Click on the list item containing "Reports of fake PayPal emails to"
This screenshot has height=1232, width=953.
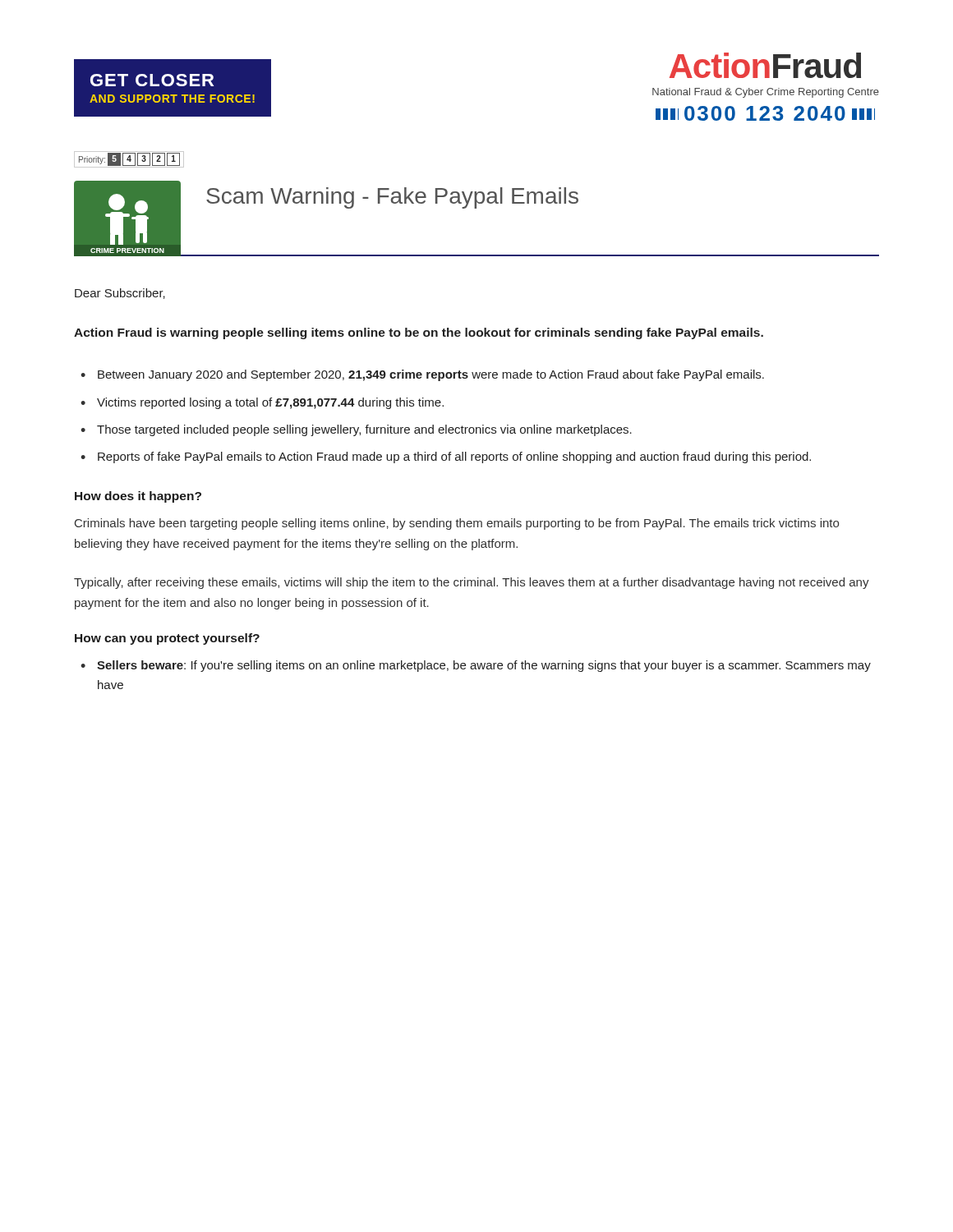[x=455, y=456]
